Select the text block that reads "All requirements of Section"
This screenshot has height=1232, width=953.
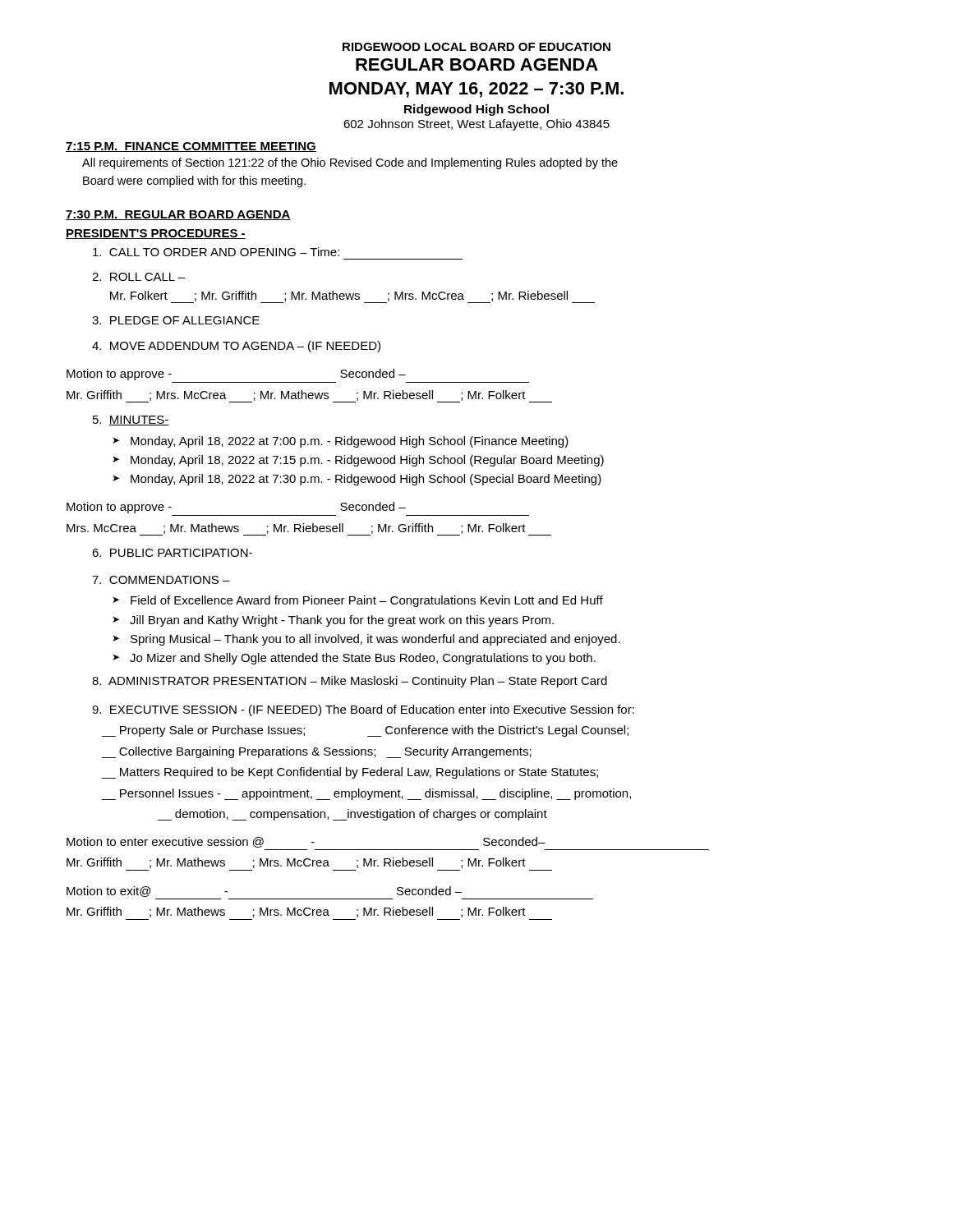coord(350,172)
